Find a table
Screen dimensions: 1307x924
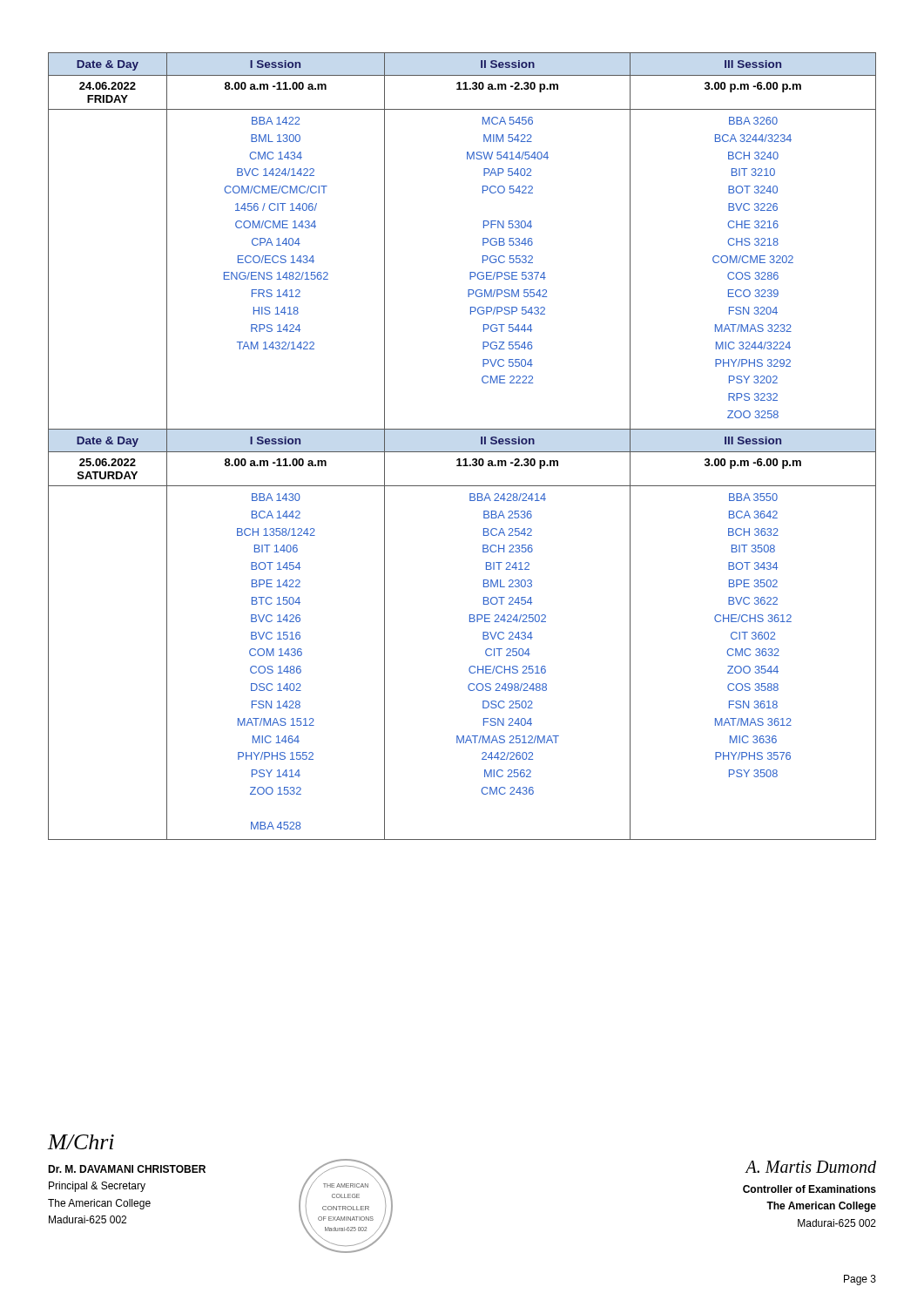[x=462, y=446]
